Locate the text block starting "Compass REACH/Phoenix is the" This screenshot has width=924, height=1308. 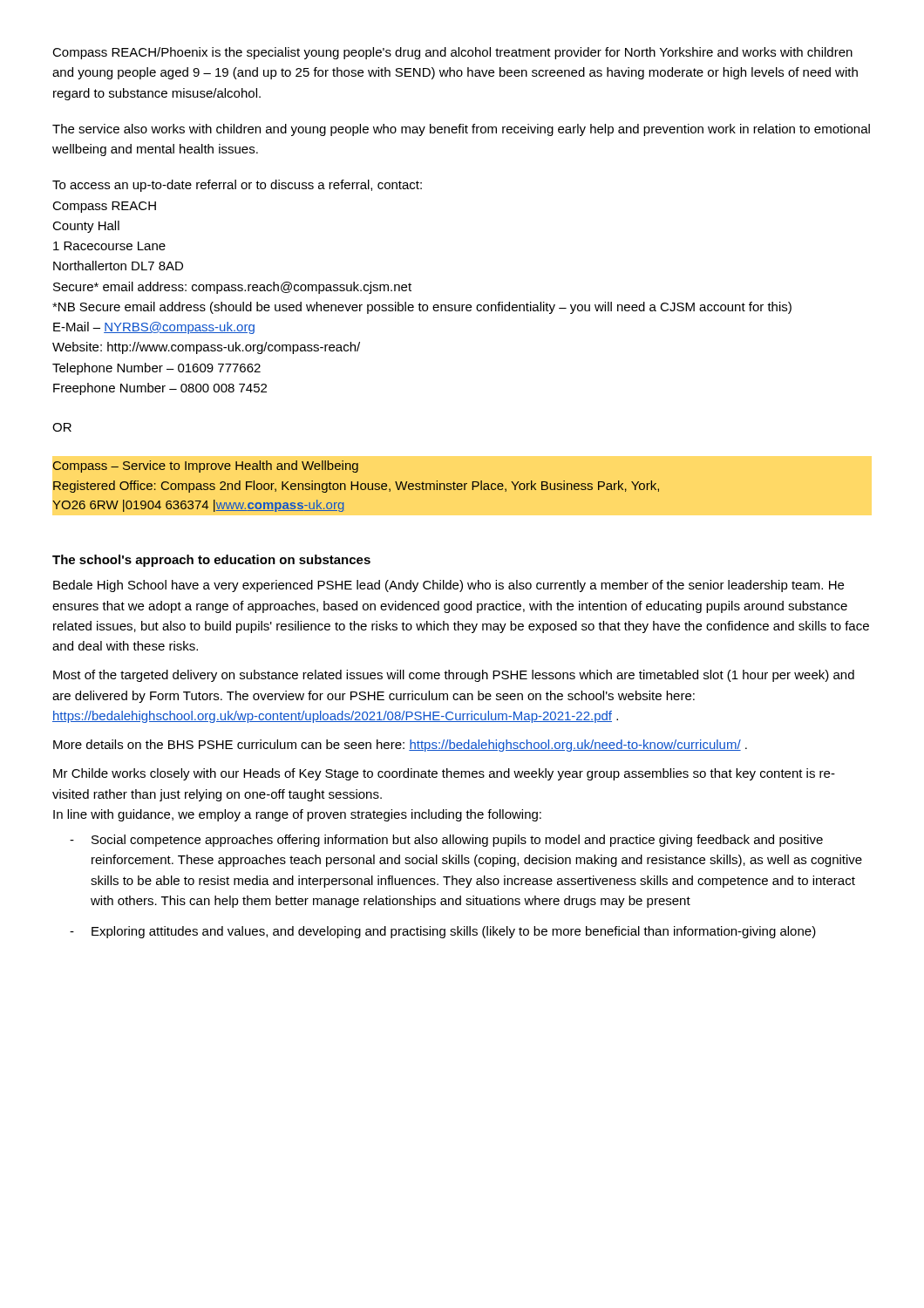coord(455,72)
